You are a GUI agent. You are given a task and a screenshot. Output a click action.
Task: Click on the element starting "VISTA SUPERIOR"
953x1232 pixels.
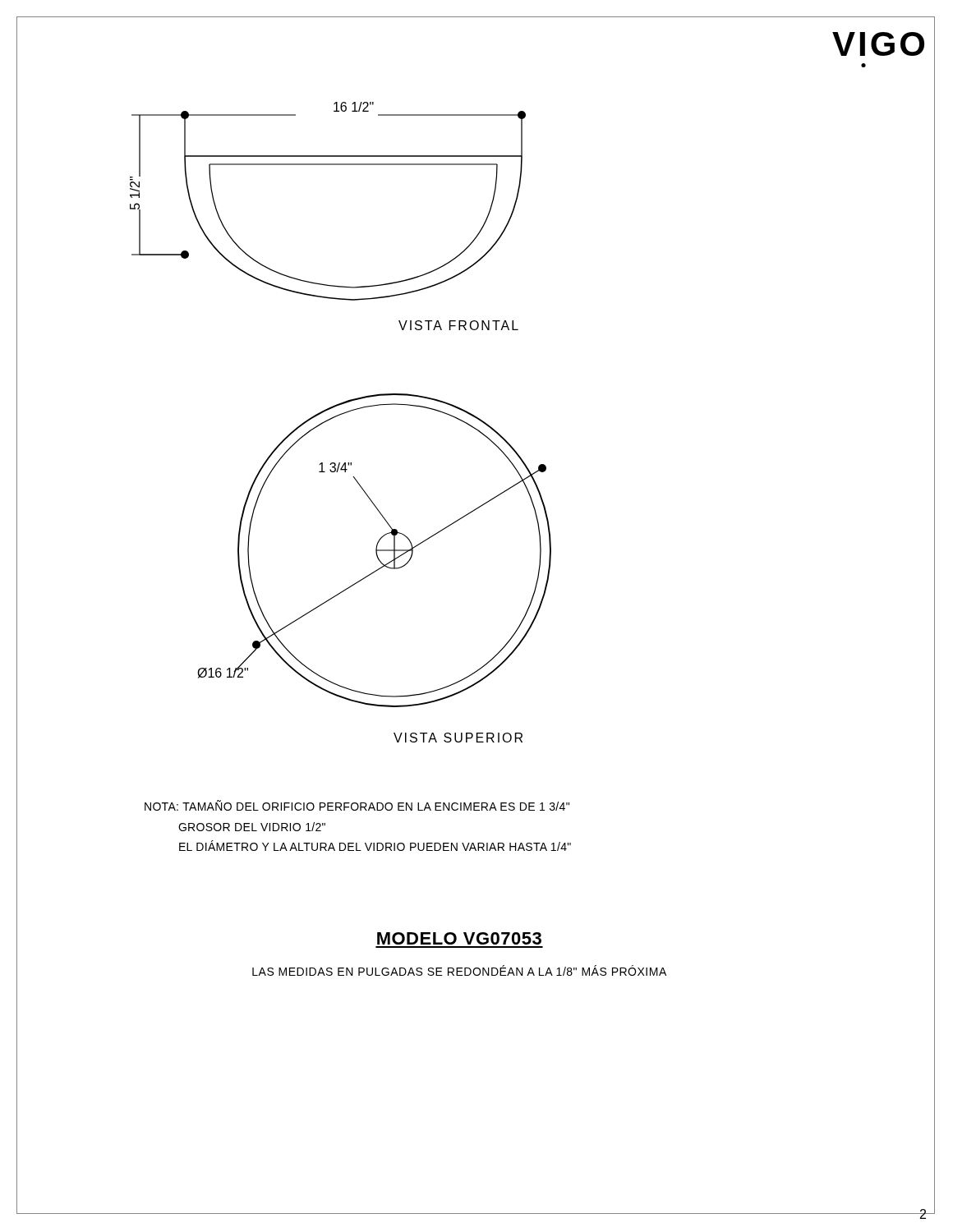[x=459, y=738]
